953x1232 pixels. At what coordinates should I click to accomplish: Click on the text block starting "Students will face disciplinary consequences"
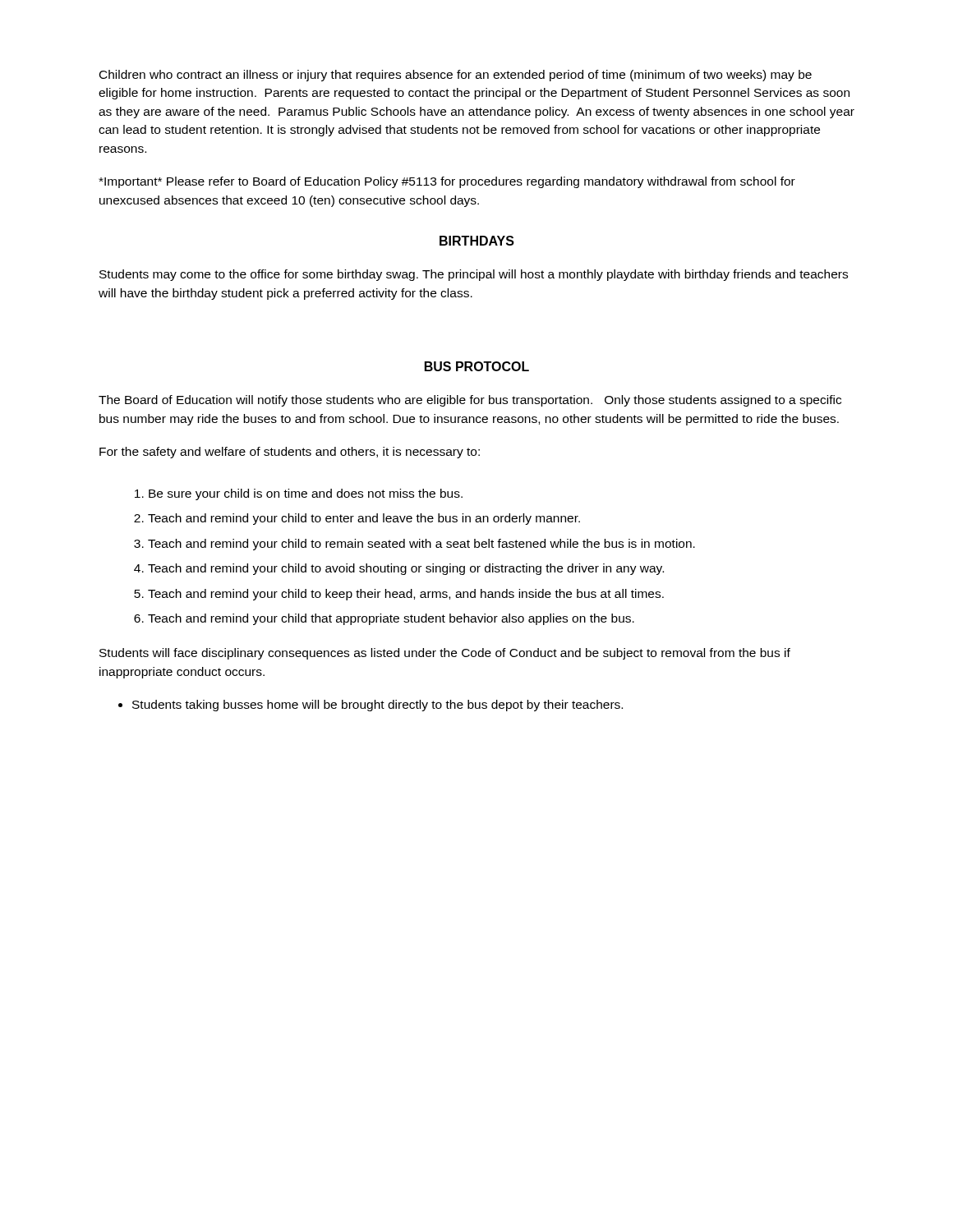pyautogui.click(x=444, y=662)
